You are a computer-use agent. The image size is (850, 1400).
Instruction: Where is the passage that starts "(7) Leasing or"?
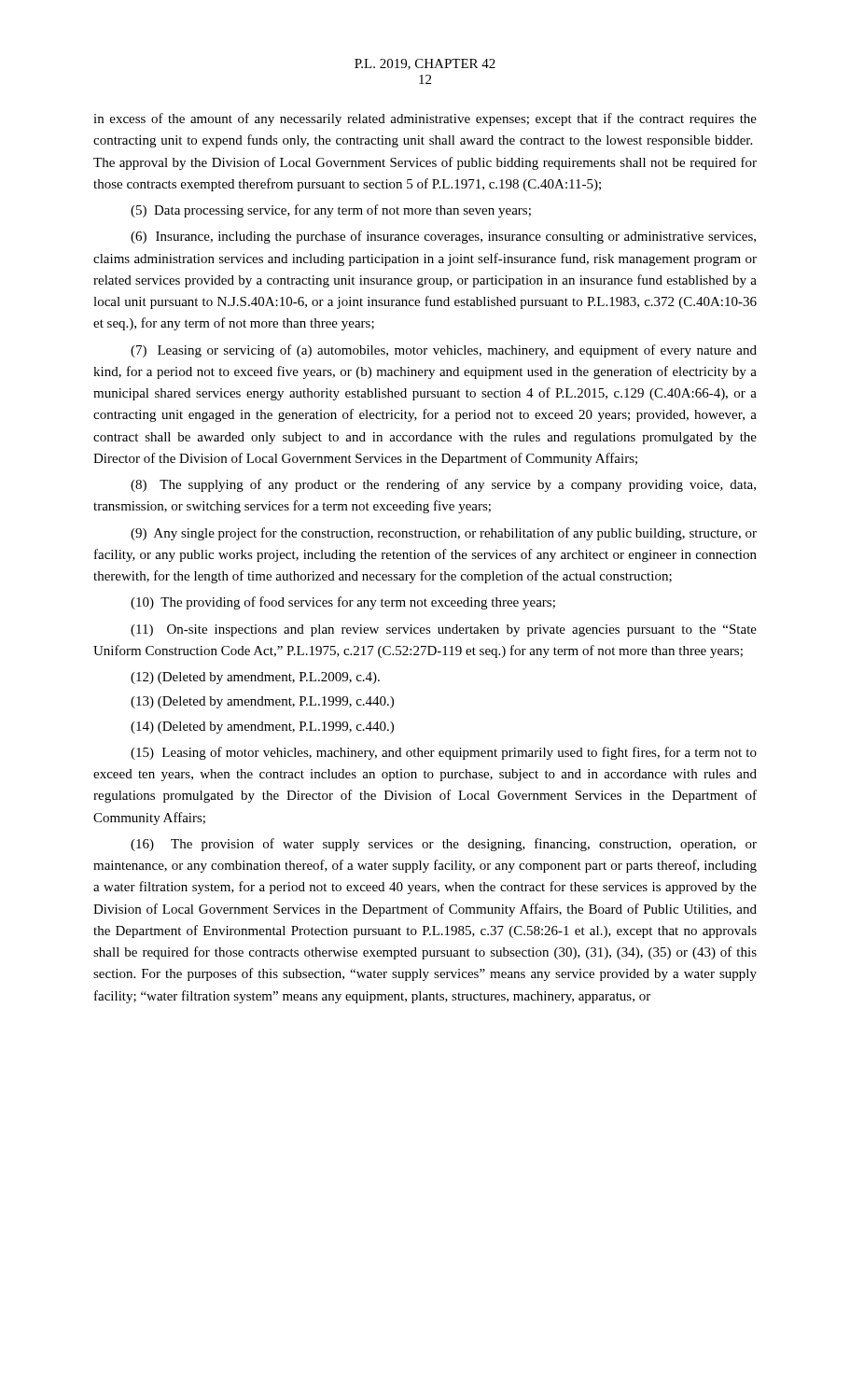click(425, 404)
